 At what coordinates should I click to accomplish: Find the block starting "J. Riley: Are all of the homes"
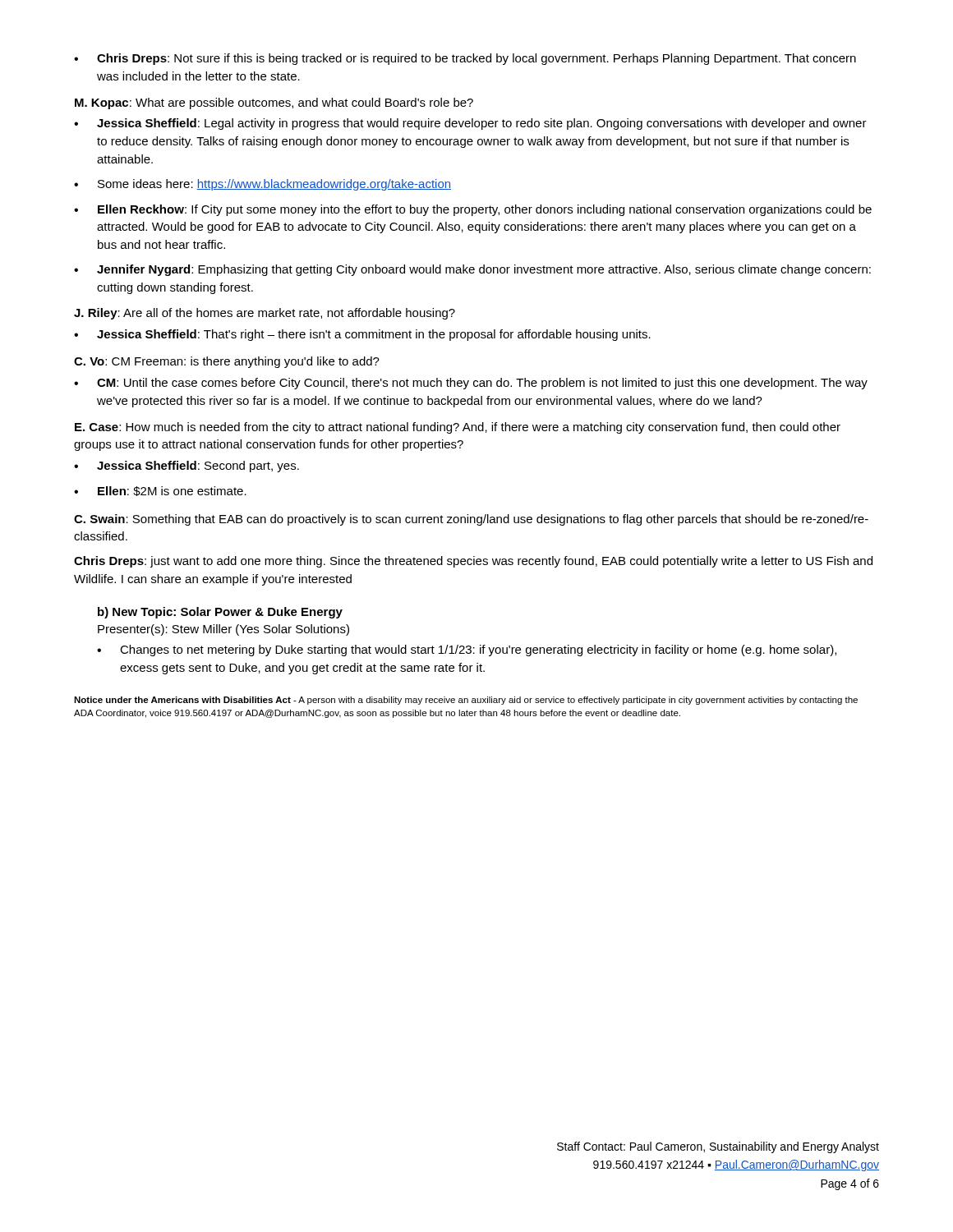pyautogui.click(x=265, y=313)
